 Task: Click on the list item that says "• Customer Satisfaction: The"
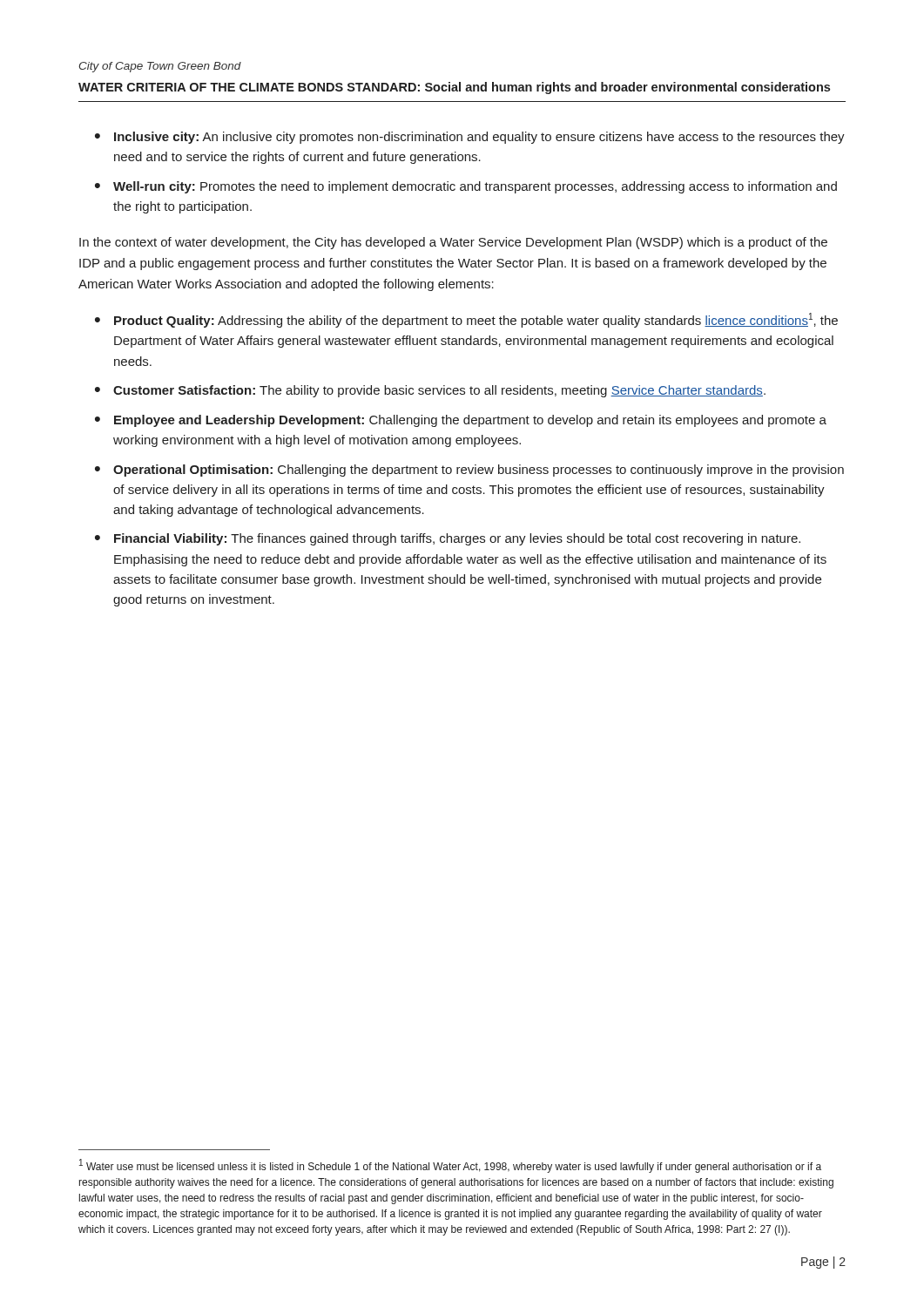pyautogui.click(x=470, y=390)
